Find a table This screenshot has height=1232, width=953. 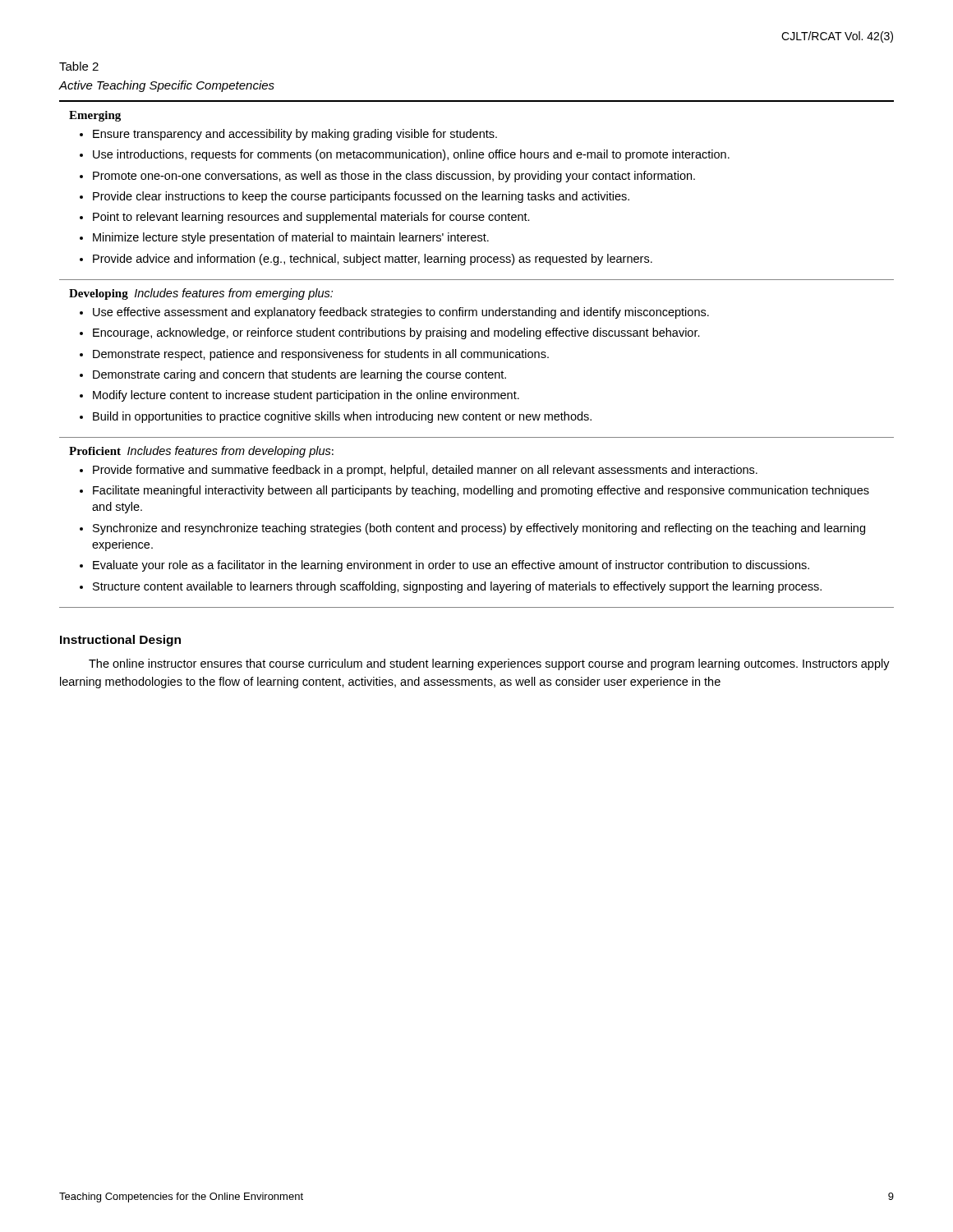[476, 357]
